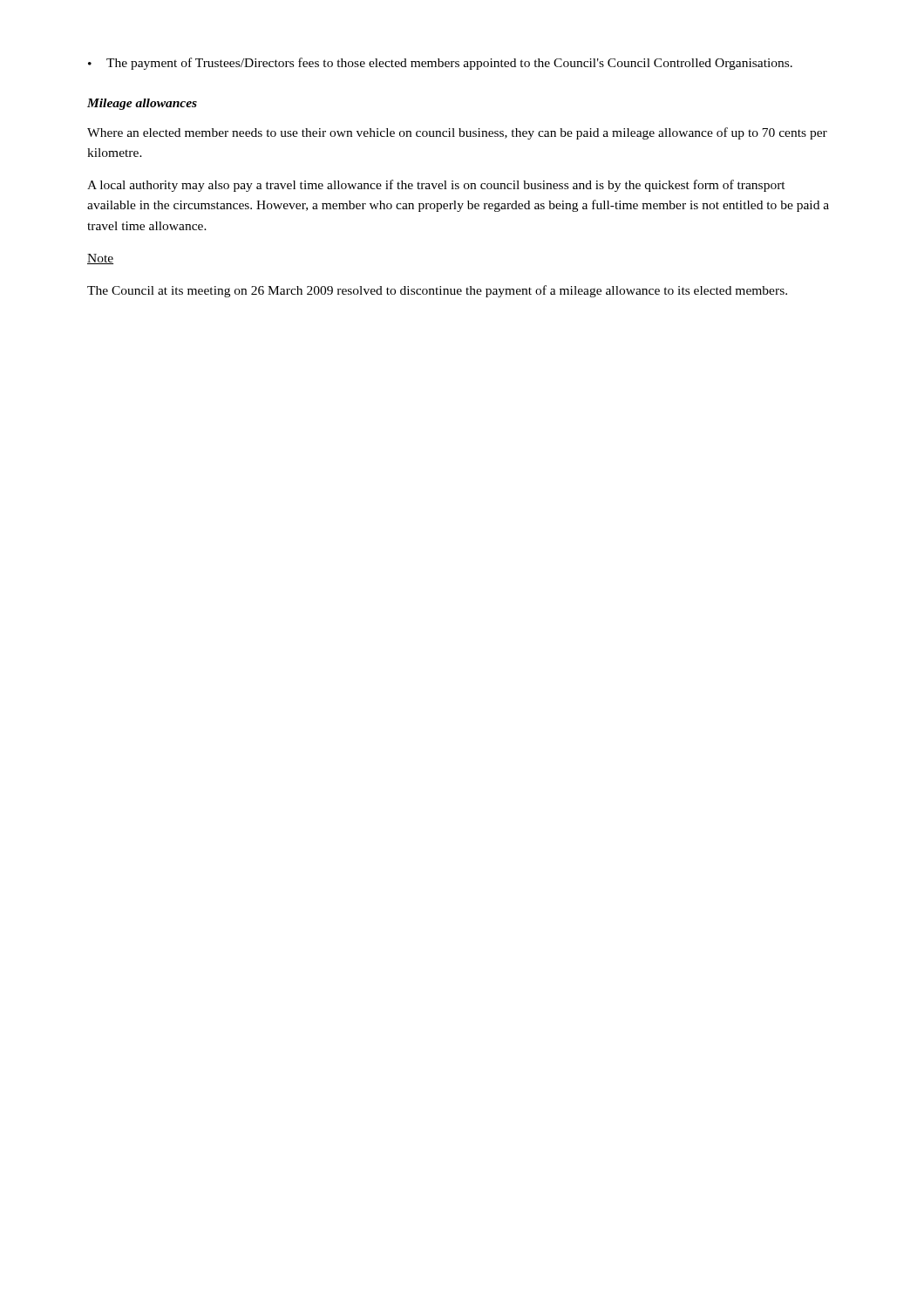The width and height of the screenshot is (924, 1308).
Task: Locate the text block containing "Where an elected member needs to use their"
Action: click(457, 142)
